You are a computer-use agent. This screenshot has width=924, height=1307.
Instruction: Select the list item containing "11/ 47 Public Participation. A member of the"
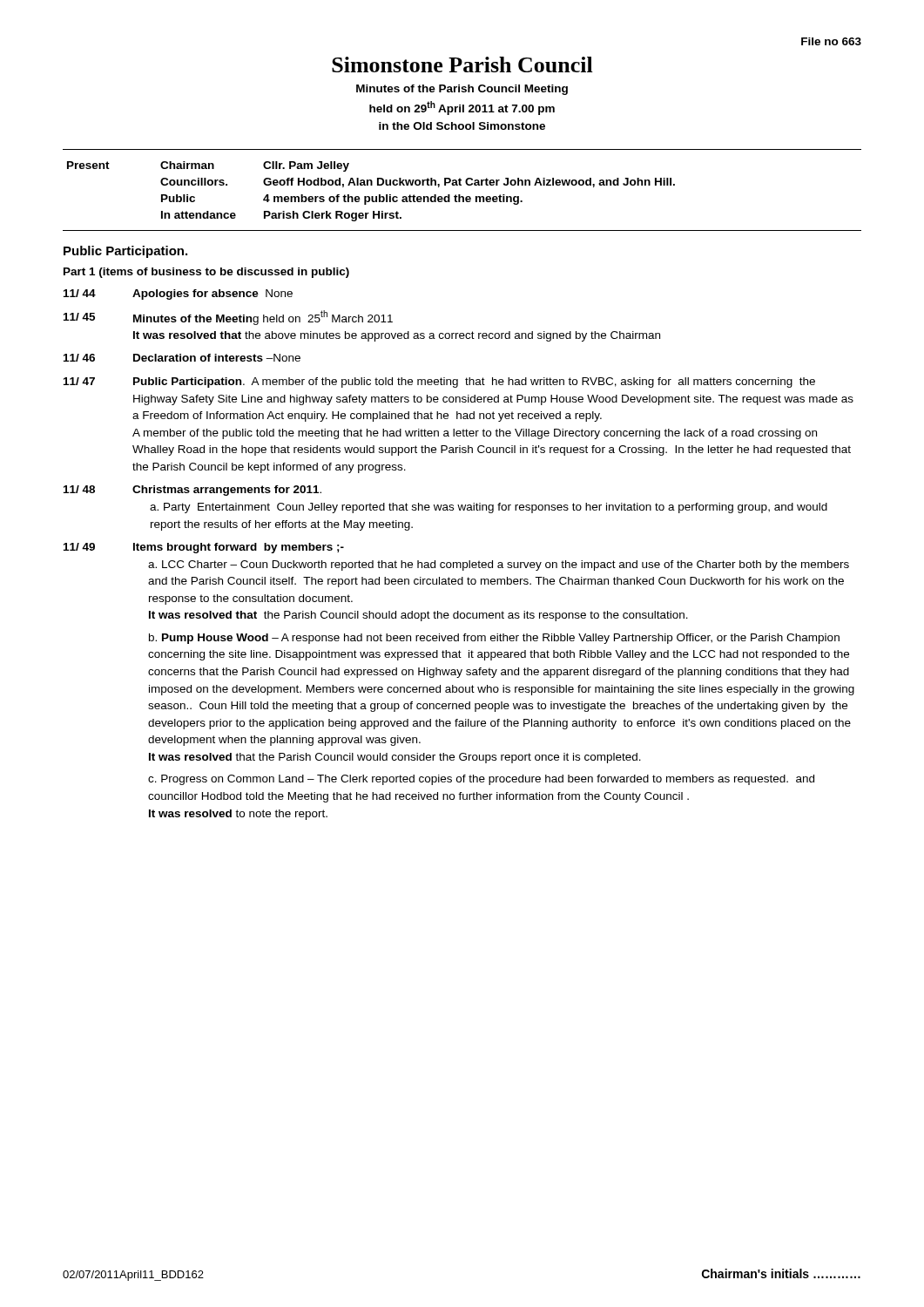462,424
